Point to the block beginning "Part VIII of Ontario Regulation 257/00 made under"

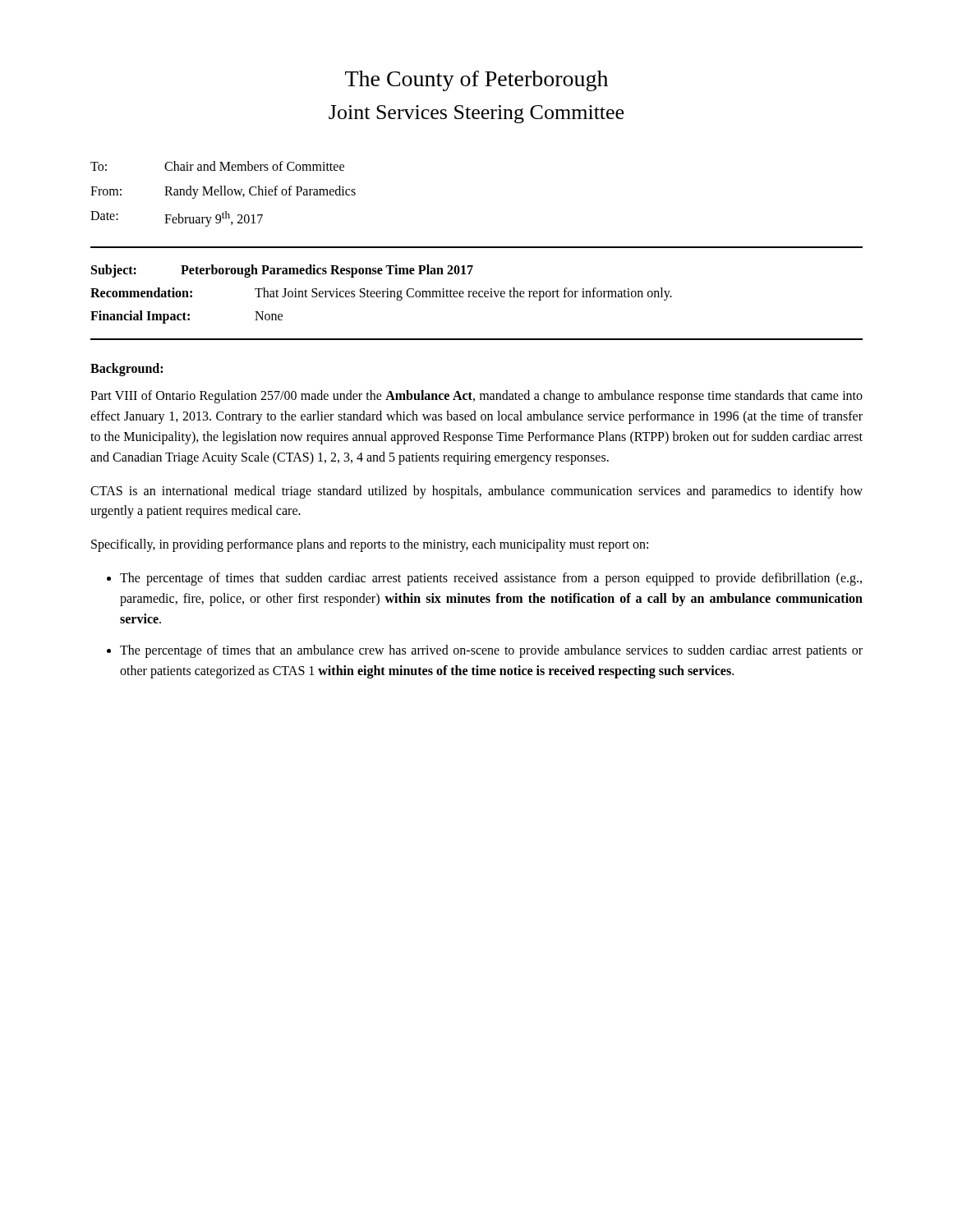[x=476, y=426]
